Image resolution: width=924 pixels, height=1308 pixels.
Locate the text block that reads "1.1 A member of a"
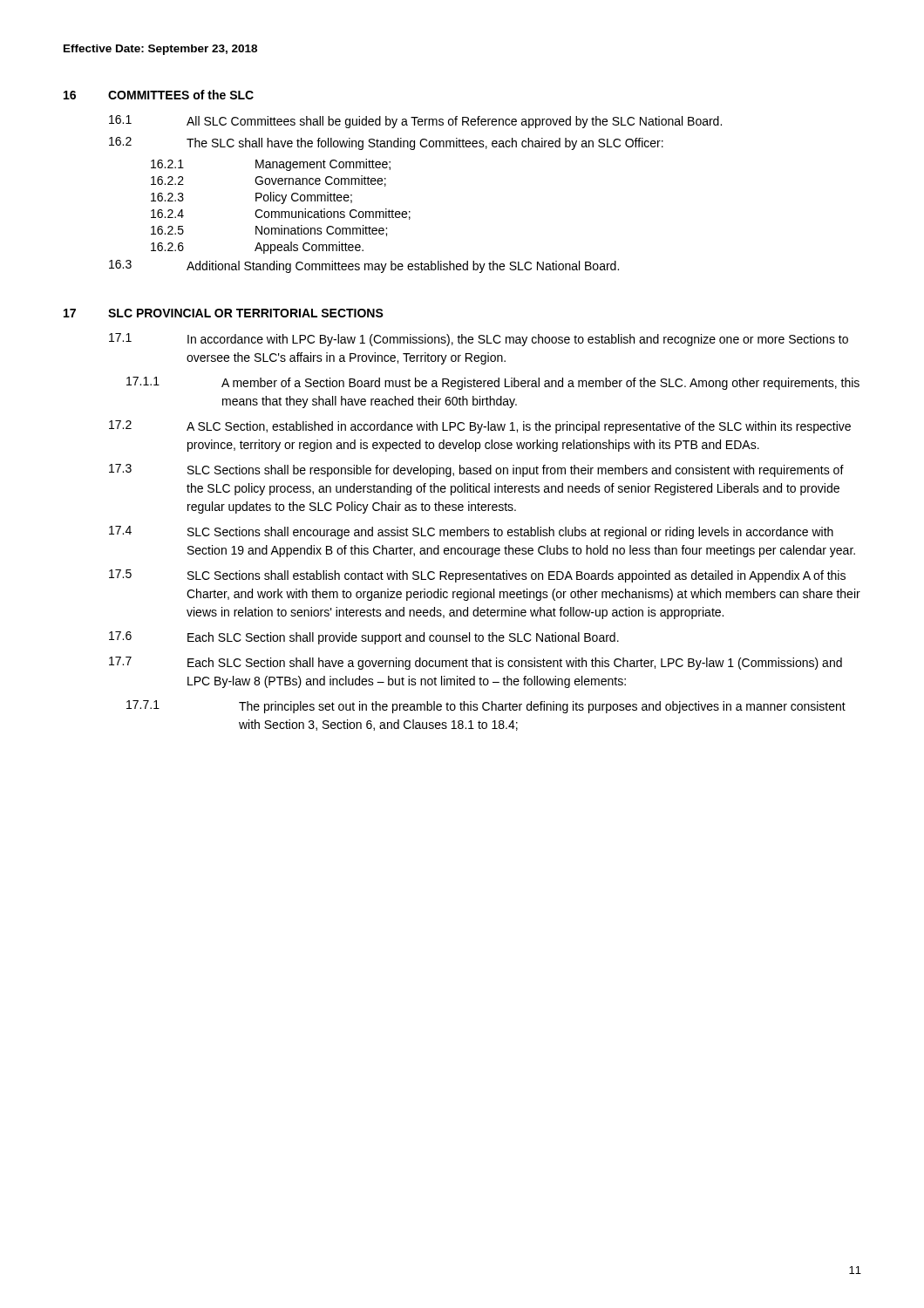[x=462, y=392]
